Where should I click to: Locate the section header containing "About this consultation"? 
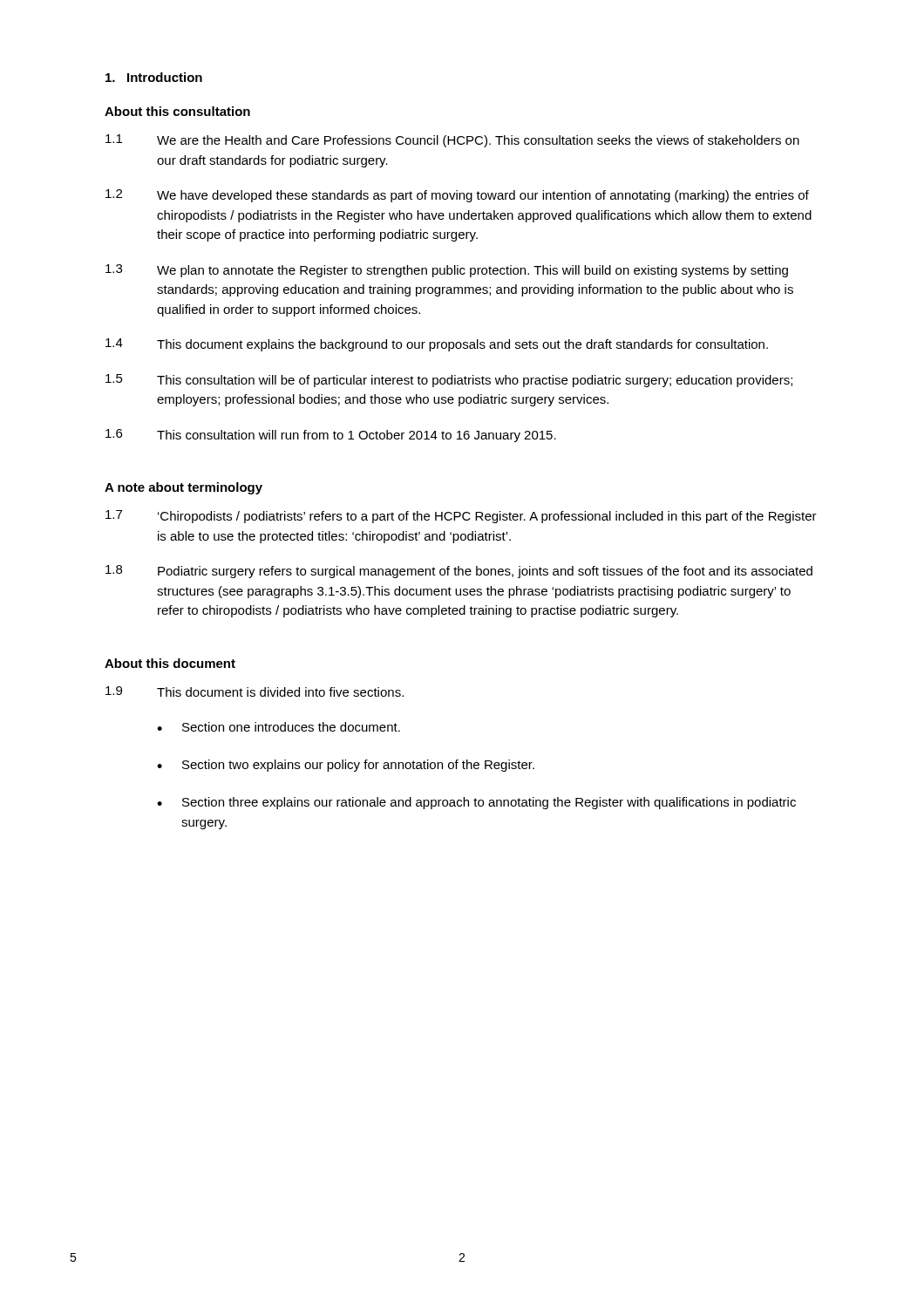178,111
